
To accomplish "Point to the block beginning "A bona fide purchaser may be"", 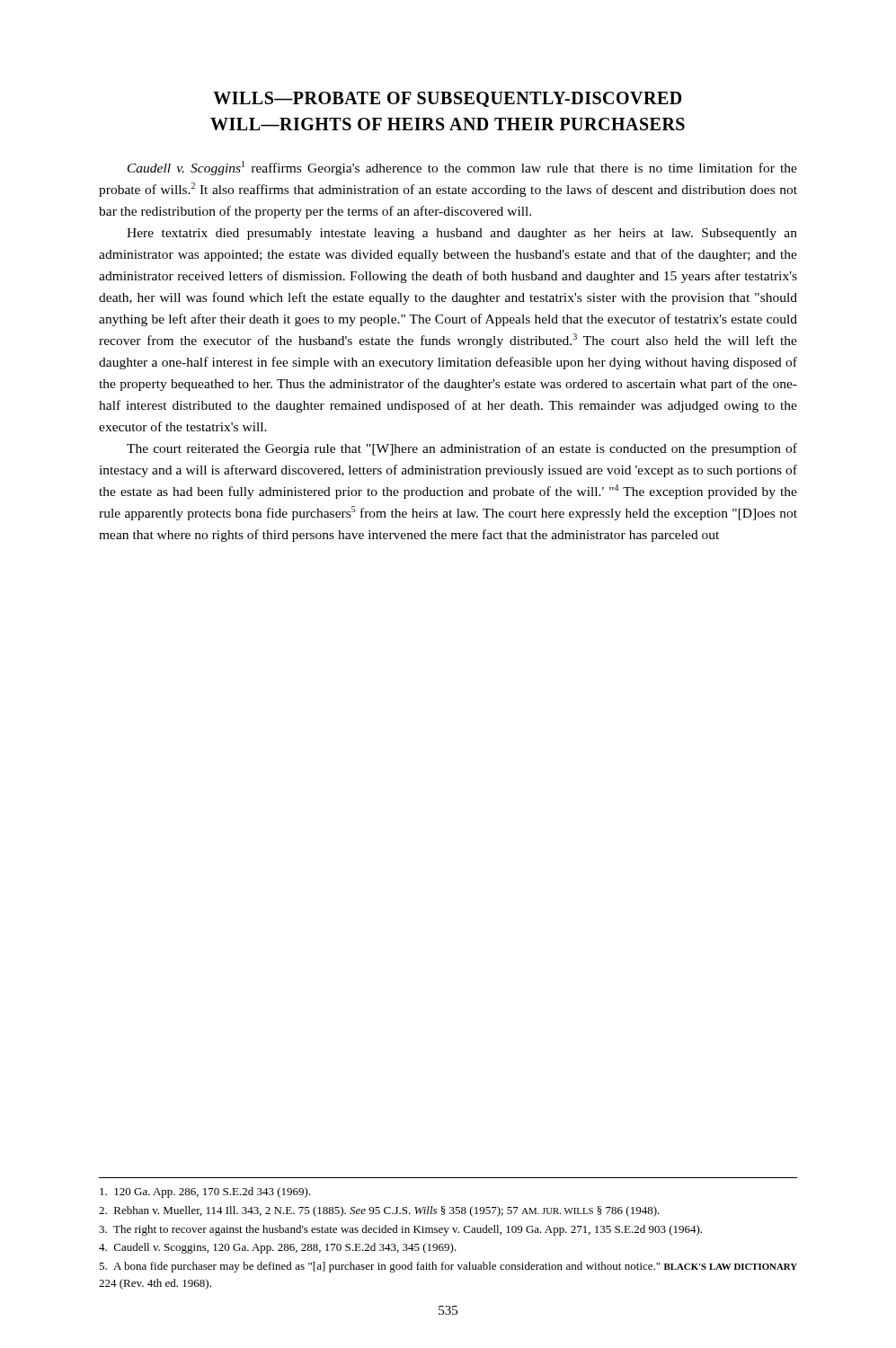I will (x=448, y=1275).
